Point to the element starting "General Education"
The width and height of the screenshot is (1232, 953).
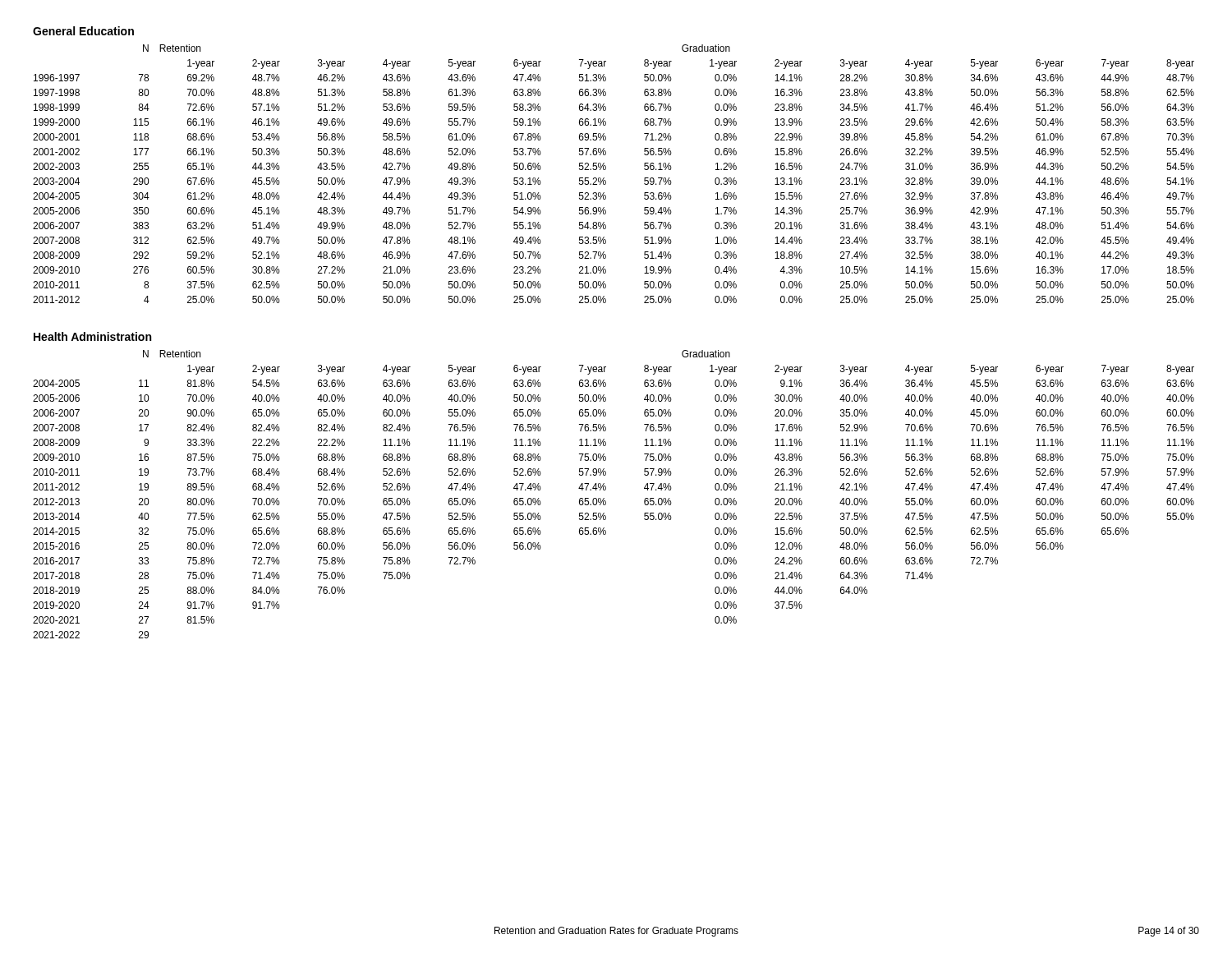tap(84, 31)
